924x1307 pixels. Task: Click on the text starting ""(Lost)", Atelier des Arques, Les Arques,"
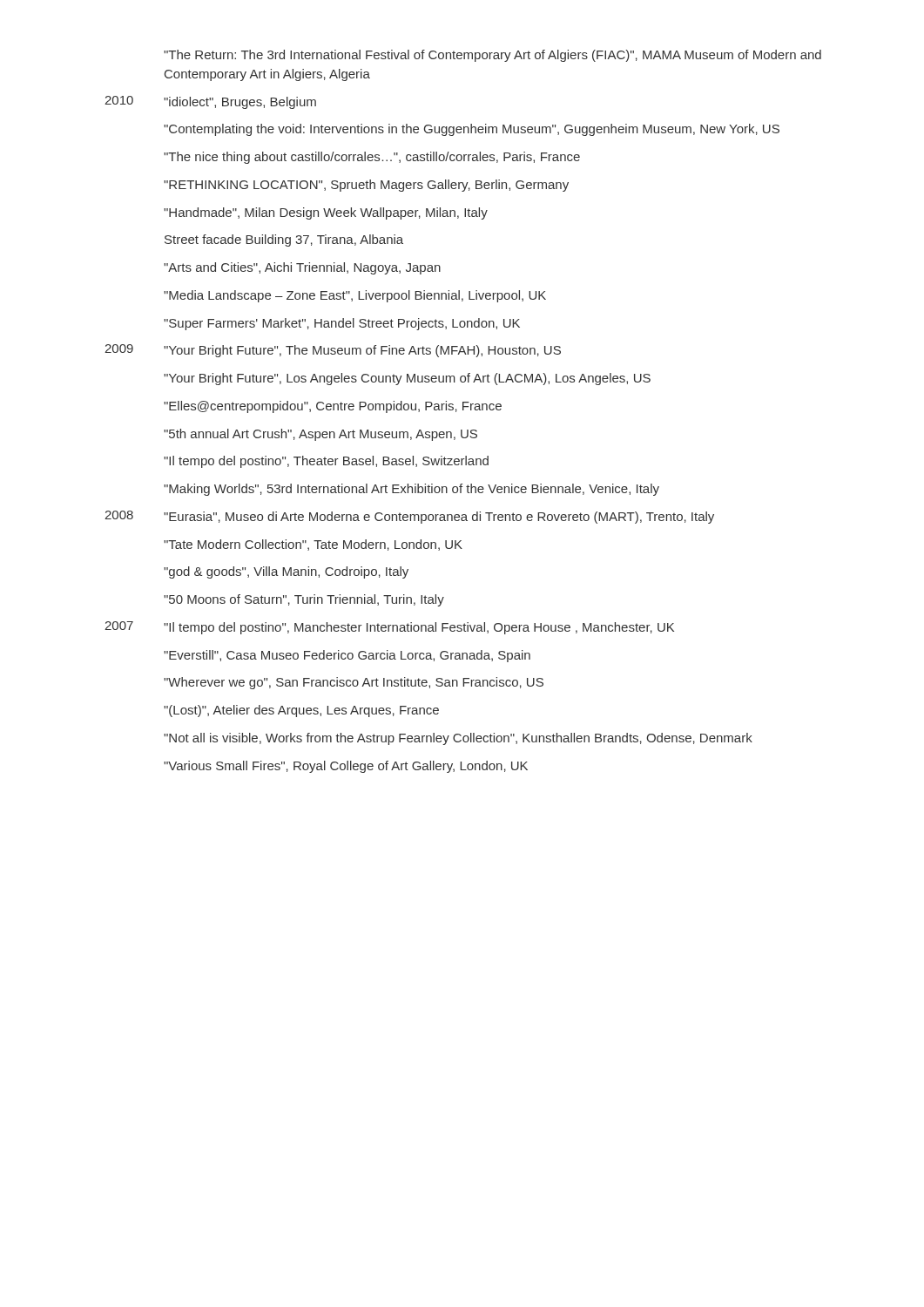coord(302,710)
